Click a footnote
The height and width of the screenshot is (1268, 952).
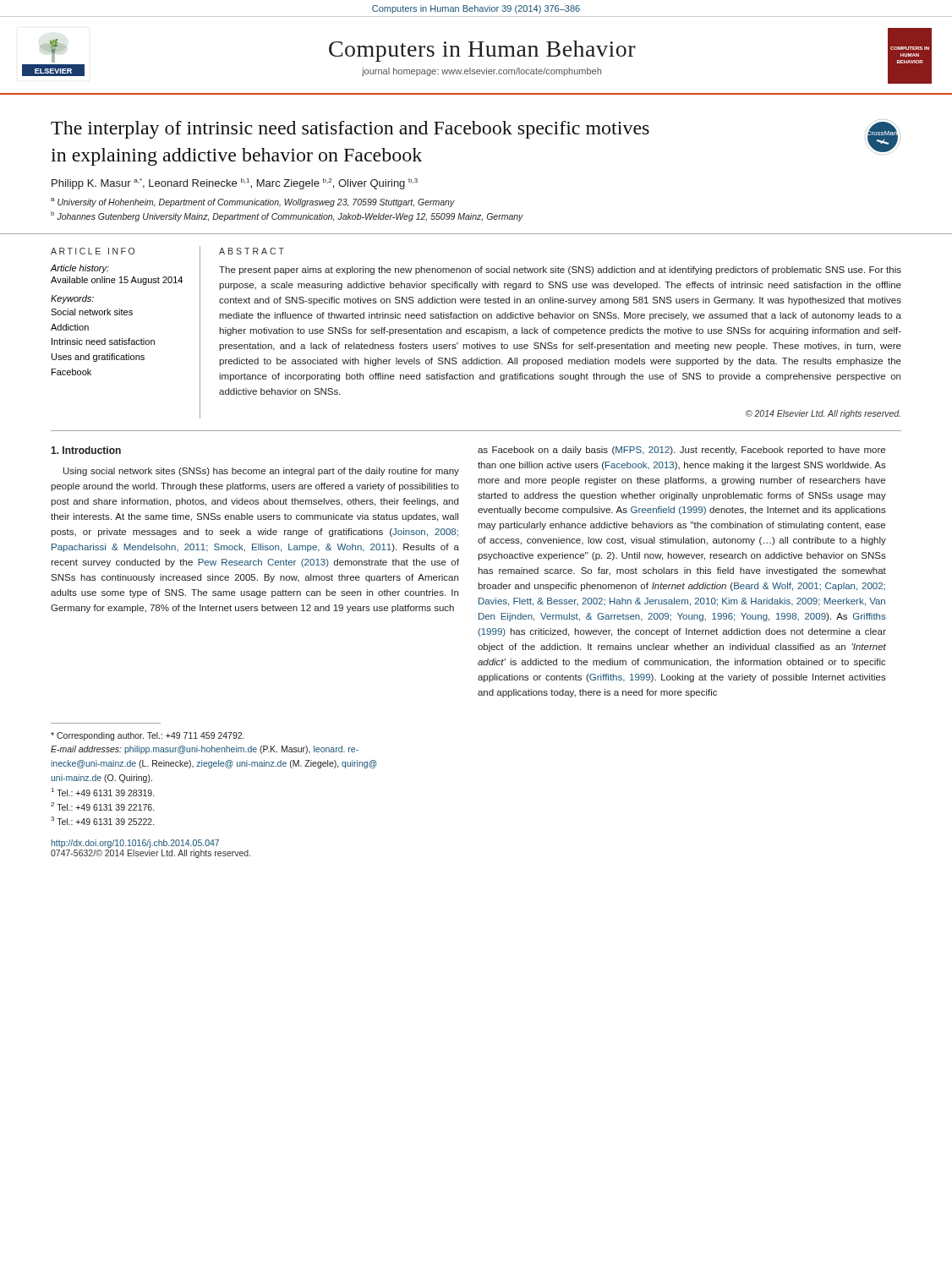476,779
